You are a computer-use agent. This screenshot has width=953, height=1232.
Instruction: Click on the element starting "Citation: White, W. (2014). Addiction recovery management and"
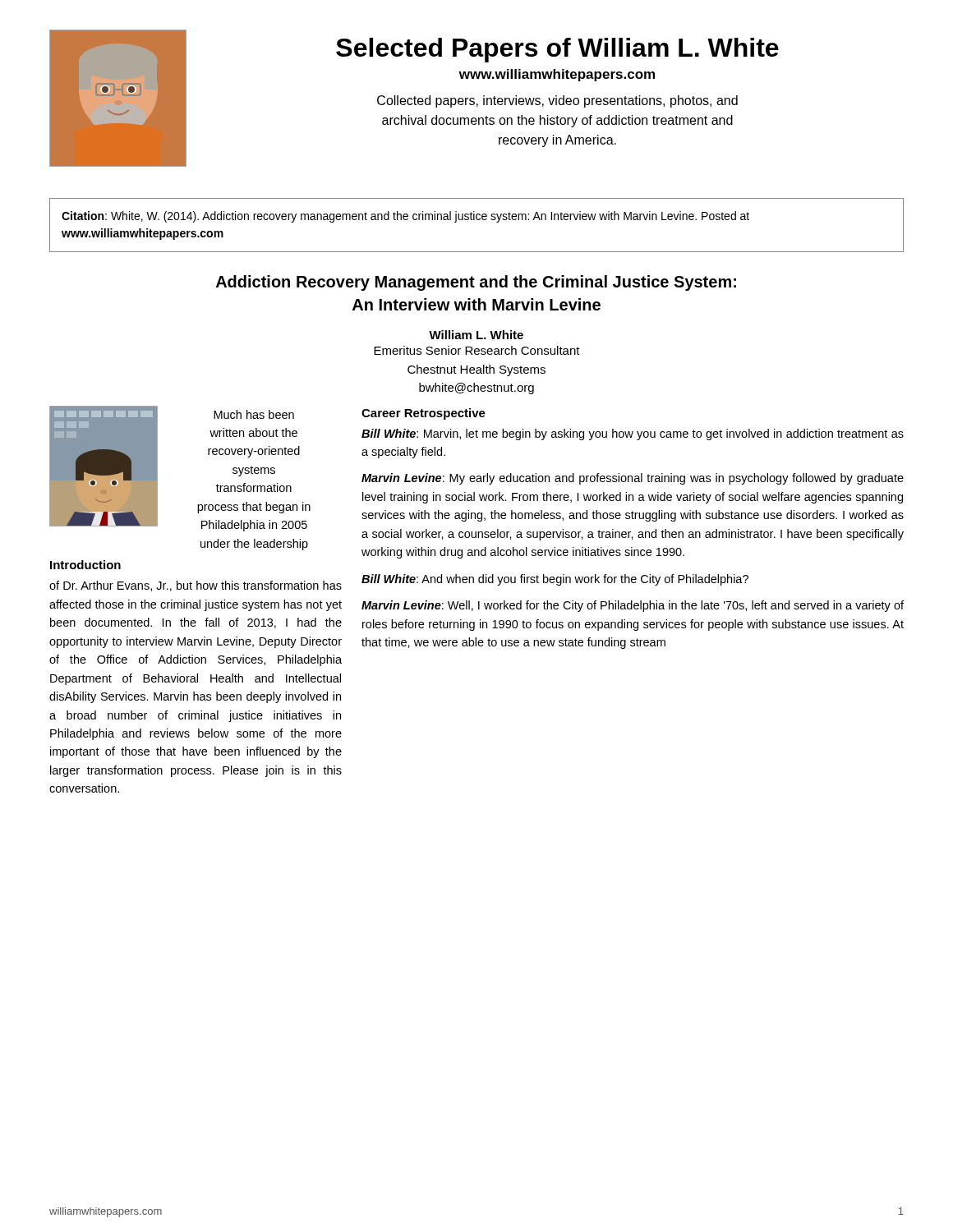point(406,225)
